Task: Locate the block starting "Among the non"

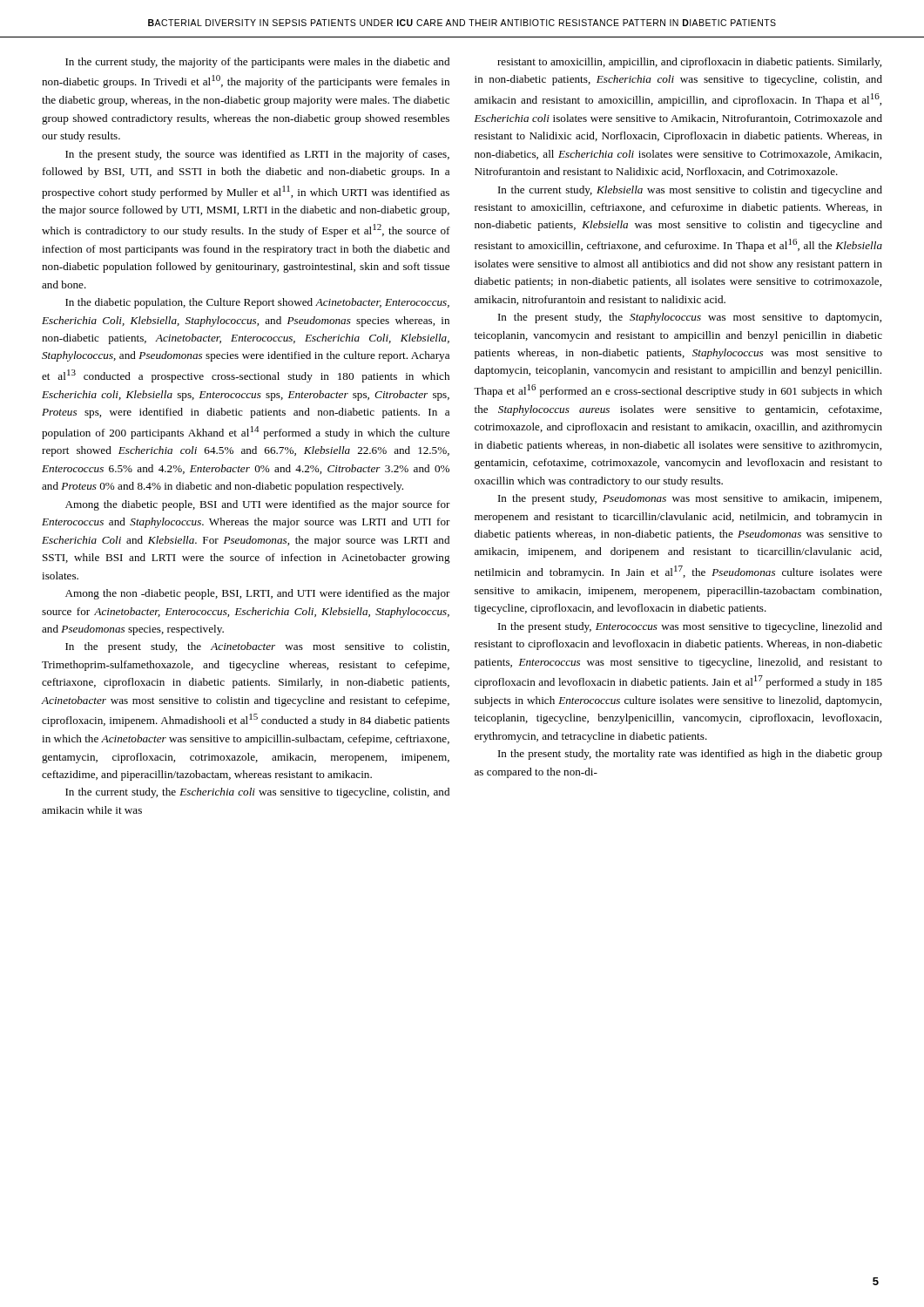Action: (x=246, y=611)
